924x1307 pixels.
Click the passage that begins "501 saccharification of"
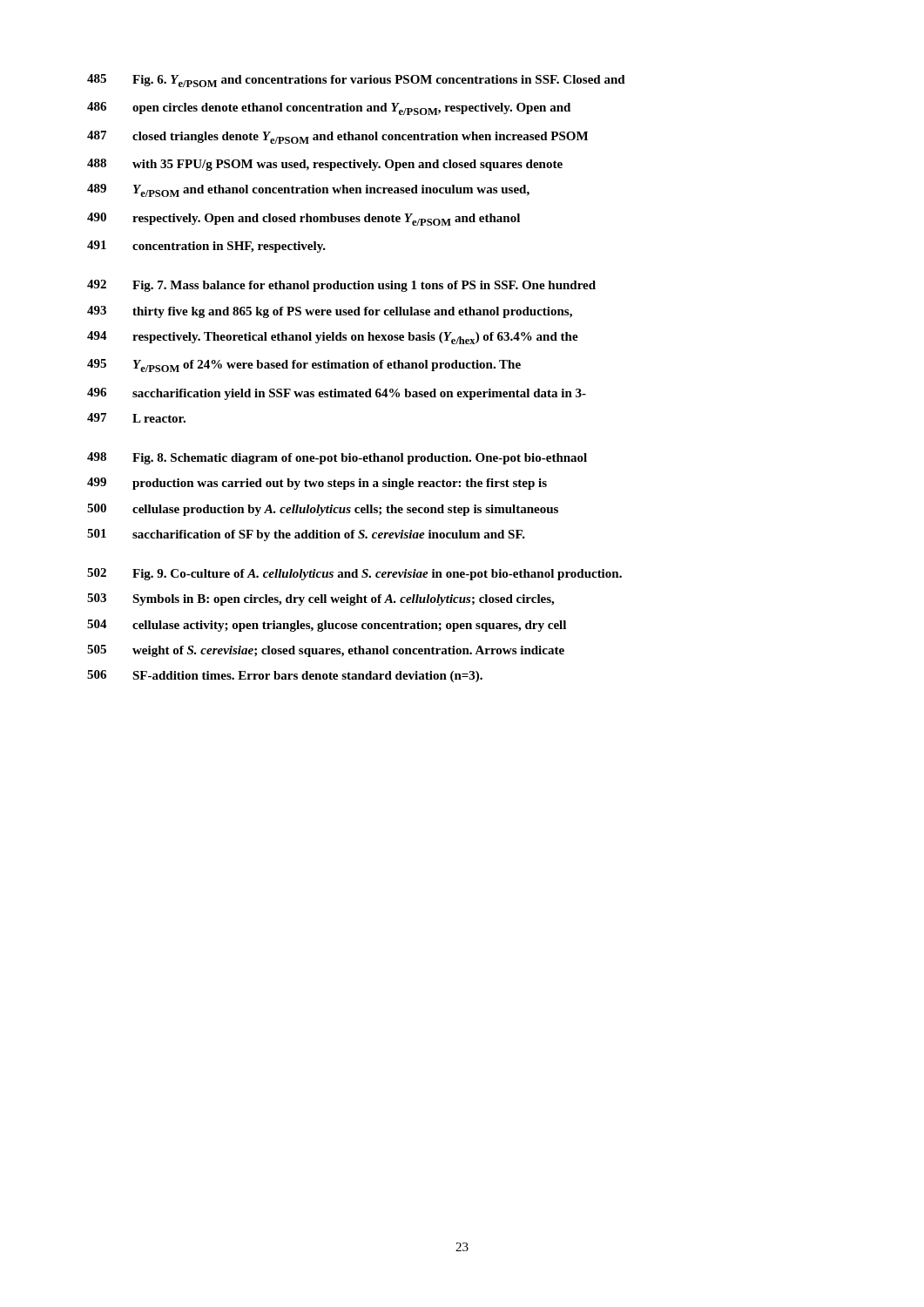point(462,535)
